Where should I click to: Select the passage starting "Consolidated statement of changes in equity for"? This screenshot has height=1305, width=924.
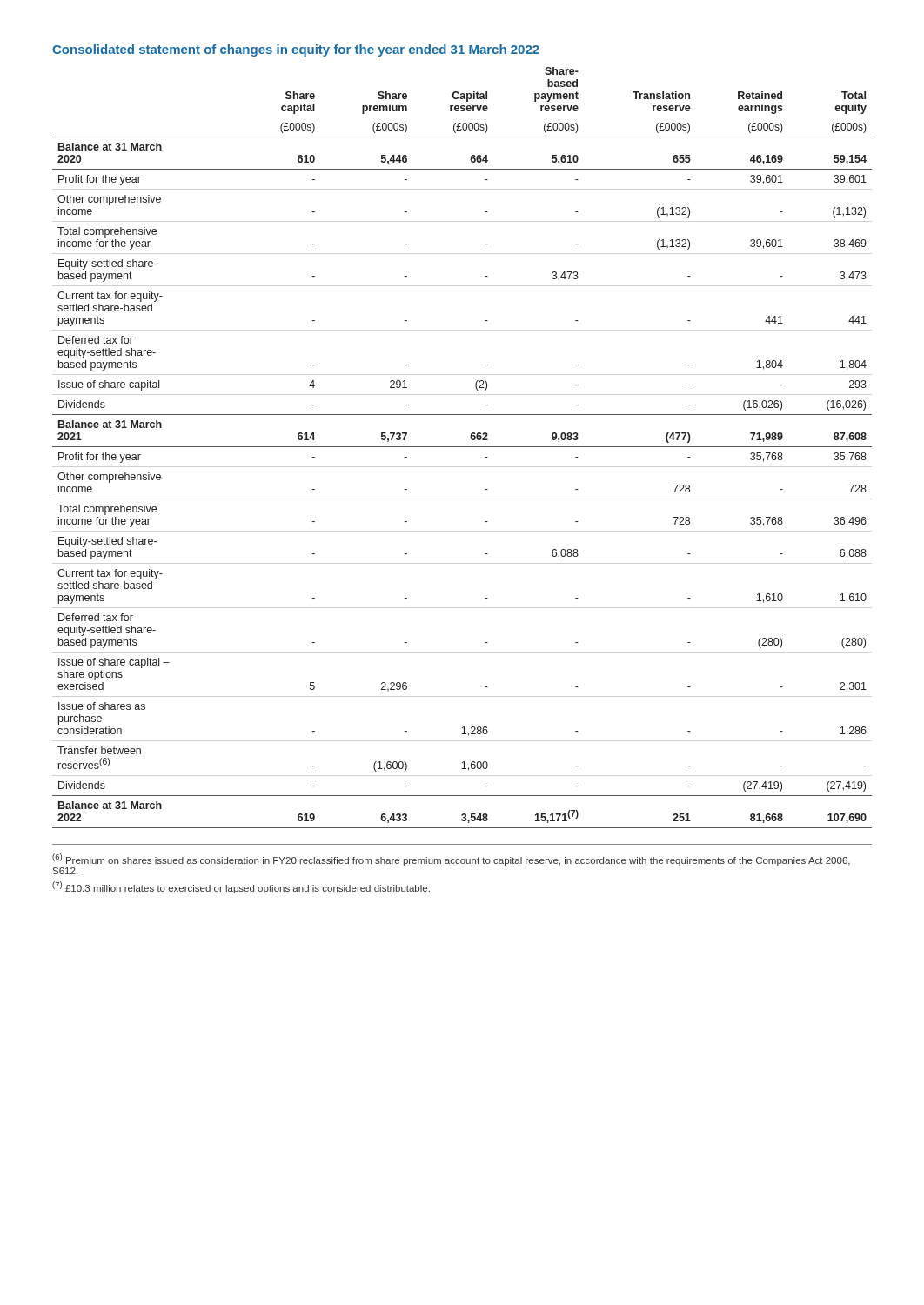[x=296, y=49]
